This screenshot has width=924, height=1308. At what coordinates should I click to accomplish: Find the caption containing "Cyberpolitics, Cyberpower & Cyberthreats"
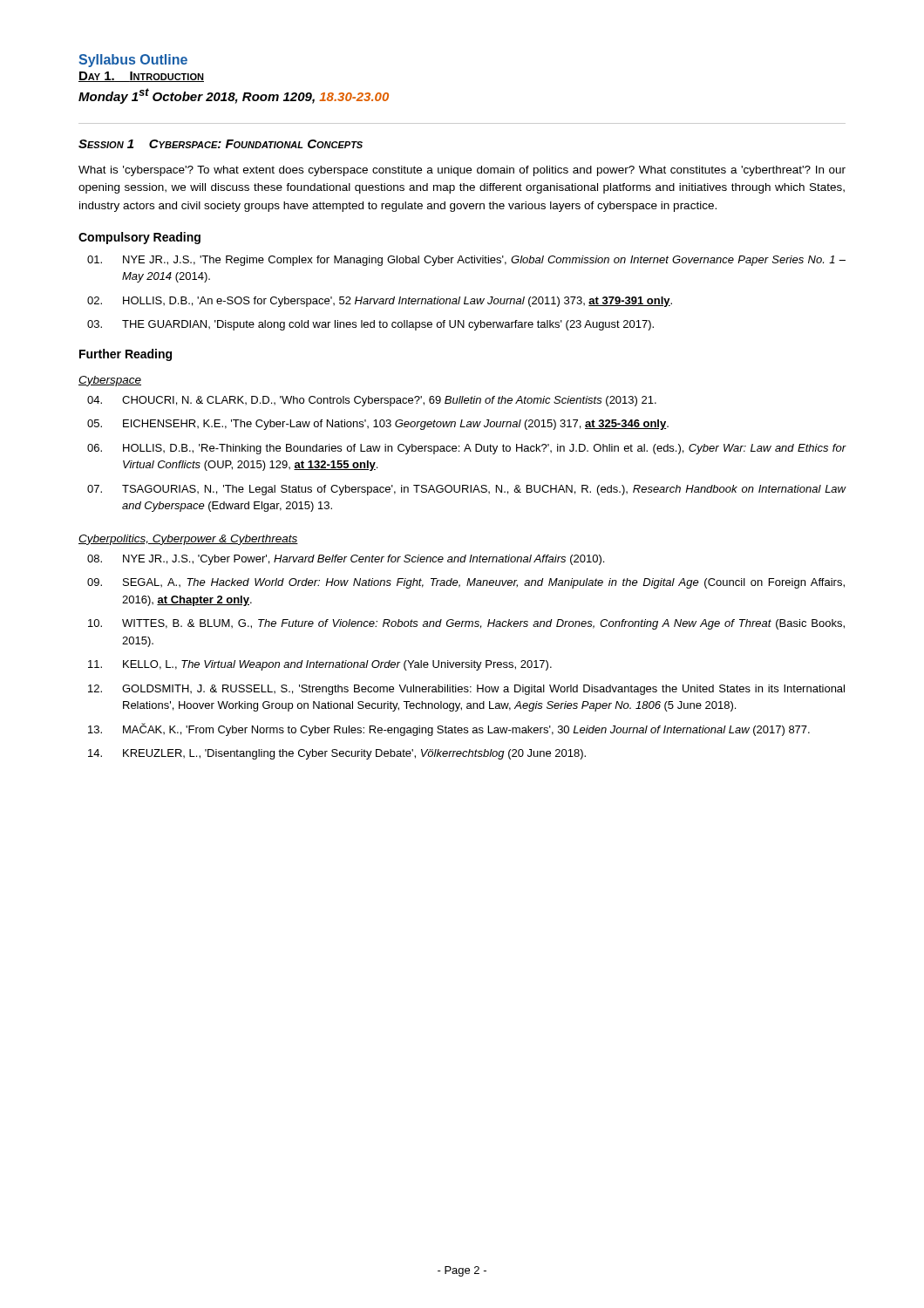188,538
